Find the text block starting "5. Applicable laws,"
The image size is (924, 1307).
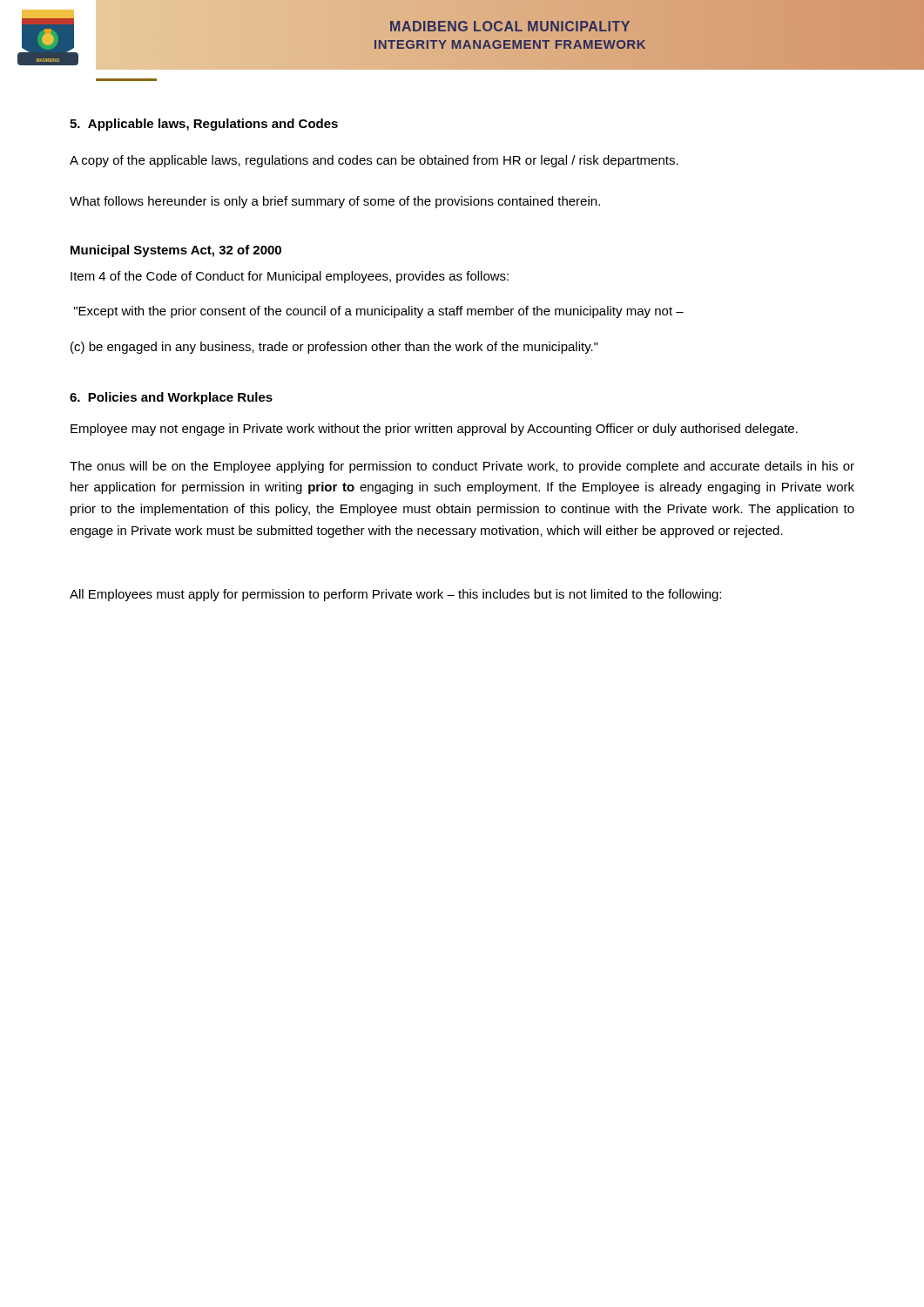[x=204, y=123]
